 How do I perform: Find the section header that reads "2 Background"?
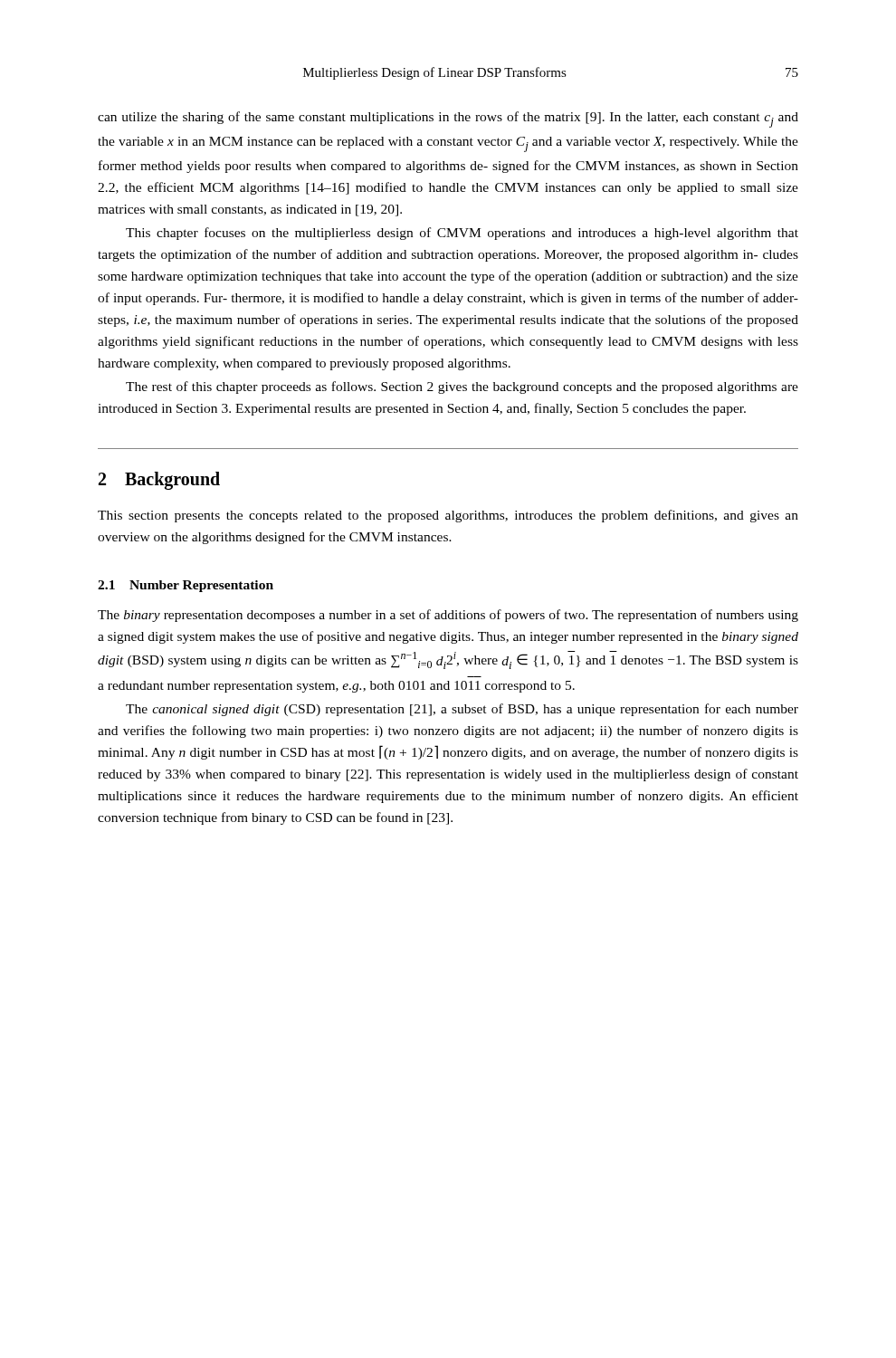click(159, 479)
